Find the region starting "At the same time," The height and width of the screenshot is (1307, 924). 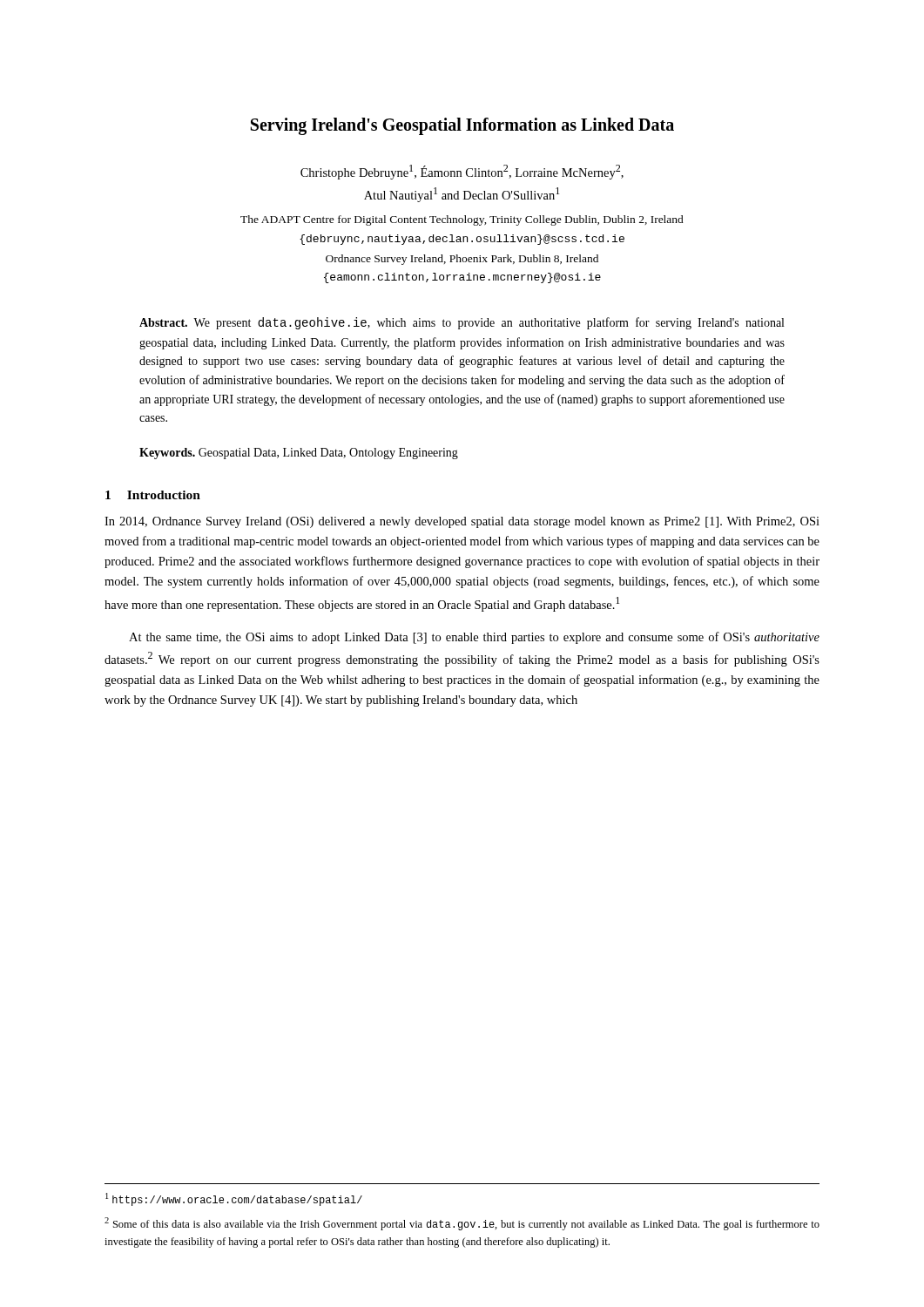pyautogui.click(x=462, y=668)
